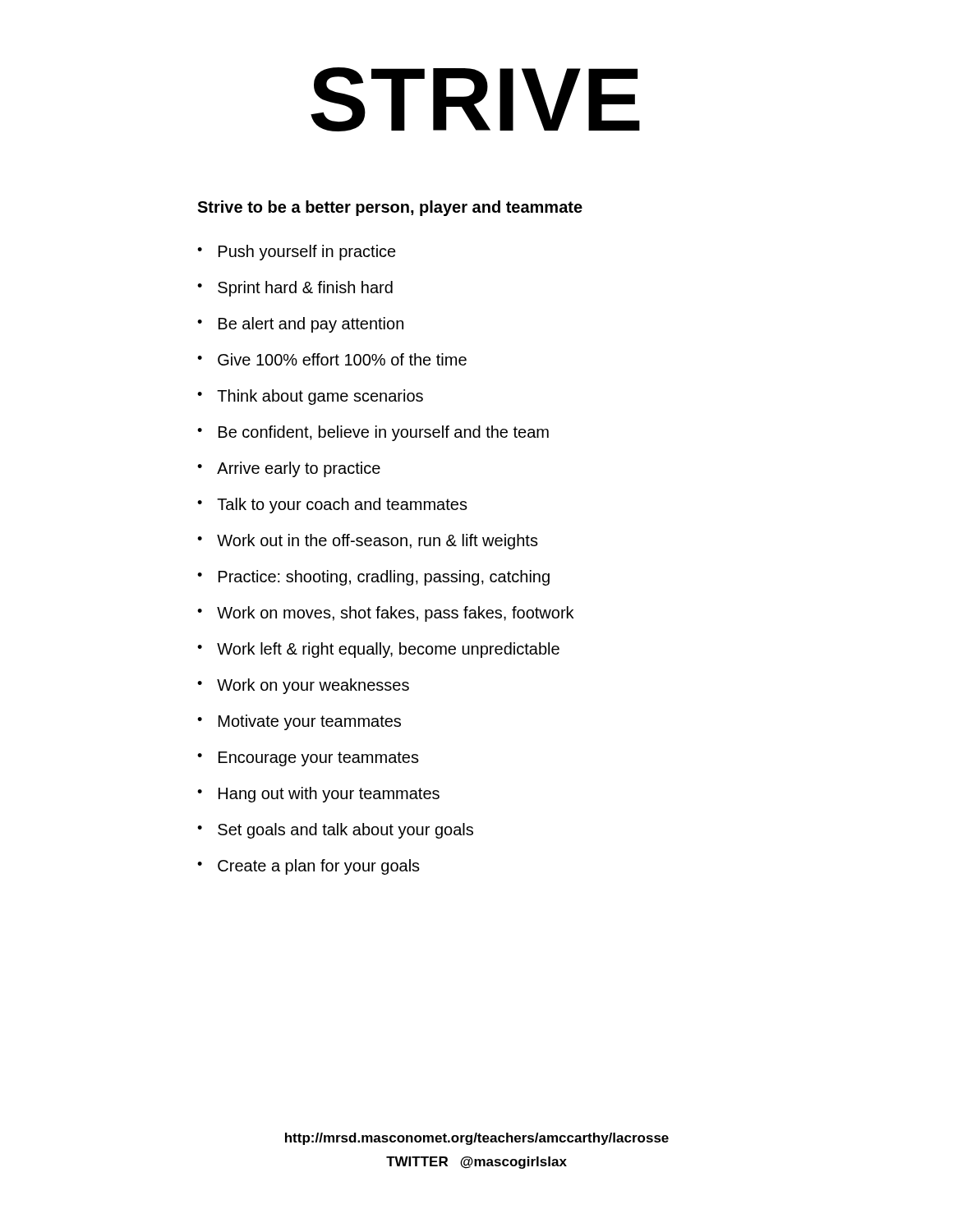Screen dimensions: 1232x953
Task: Click on the region starting "• Give 100% effort 100%"
Action: [x=332, y=360]
